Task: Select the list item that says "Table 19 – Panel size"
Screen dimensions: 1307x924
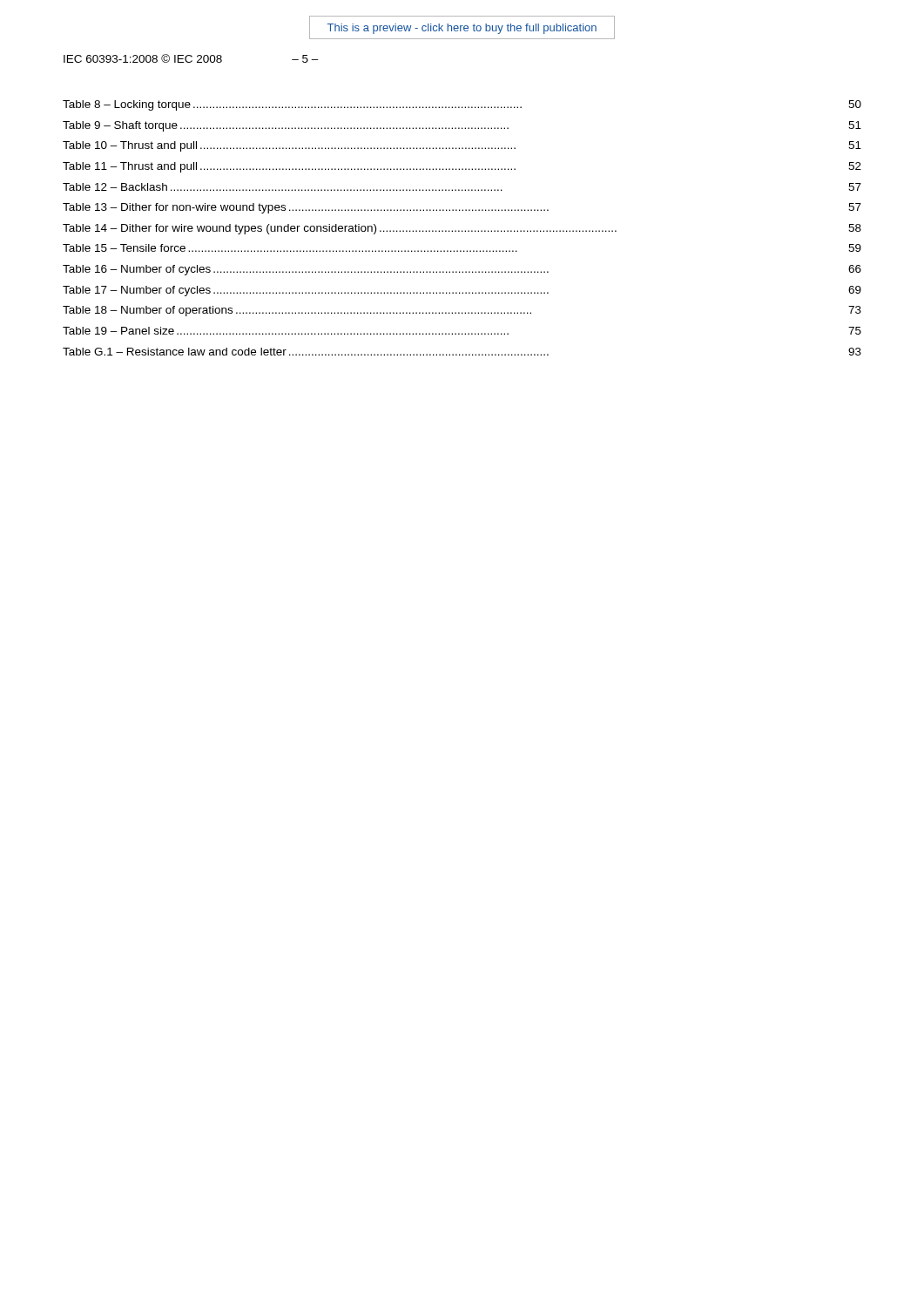Action: (x=462, y=331)
